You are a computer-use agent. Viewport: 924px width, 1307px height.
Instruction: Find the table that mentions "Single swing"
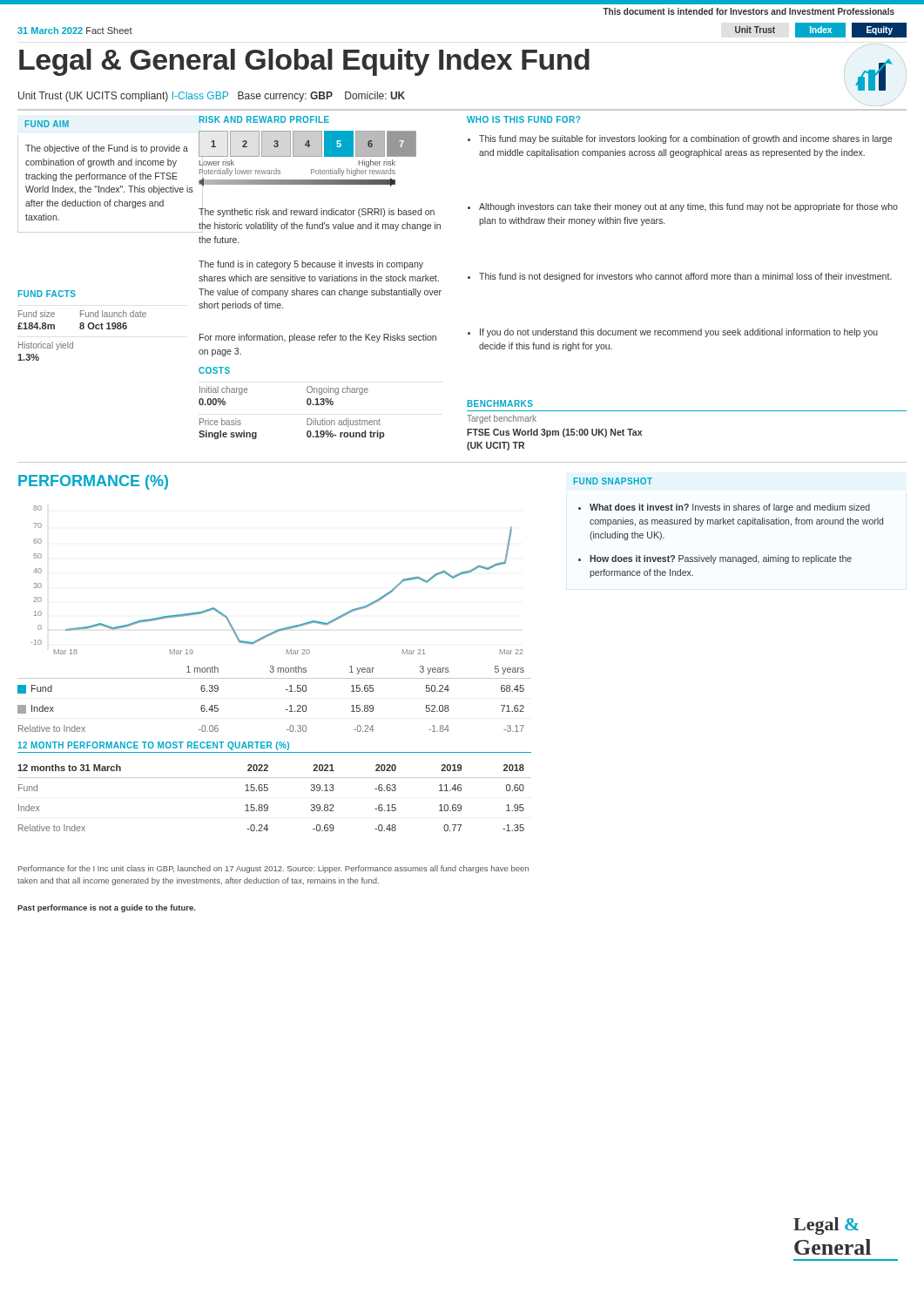pos(320,412)
